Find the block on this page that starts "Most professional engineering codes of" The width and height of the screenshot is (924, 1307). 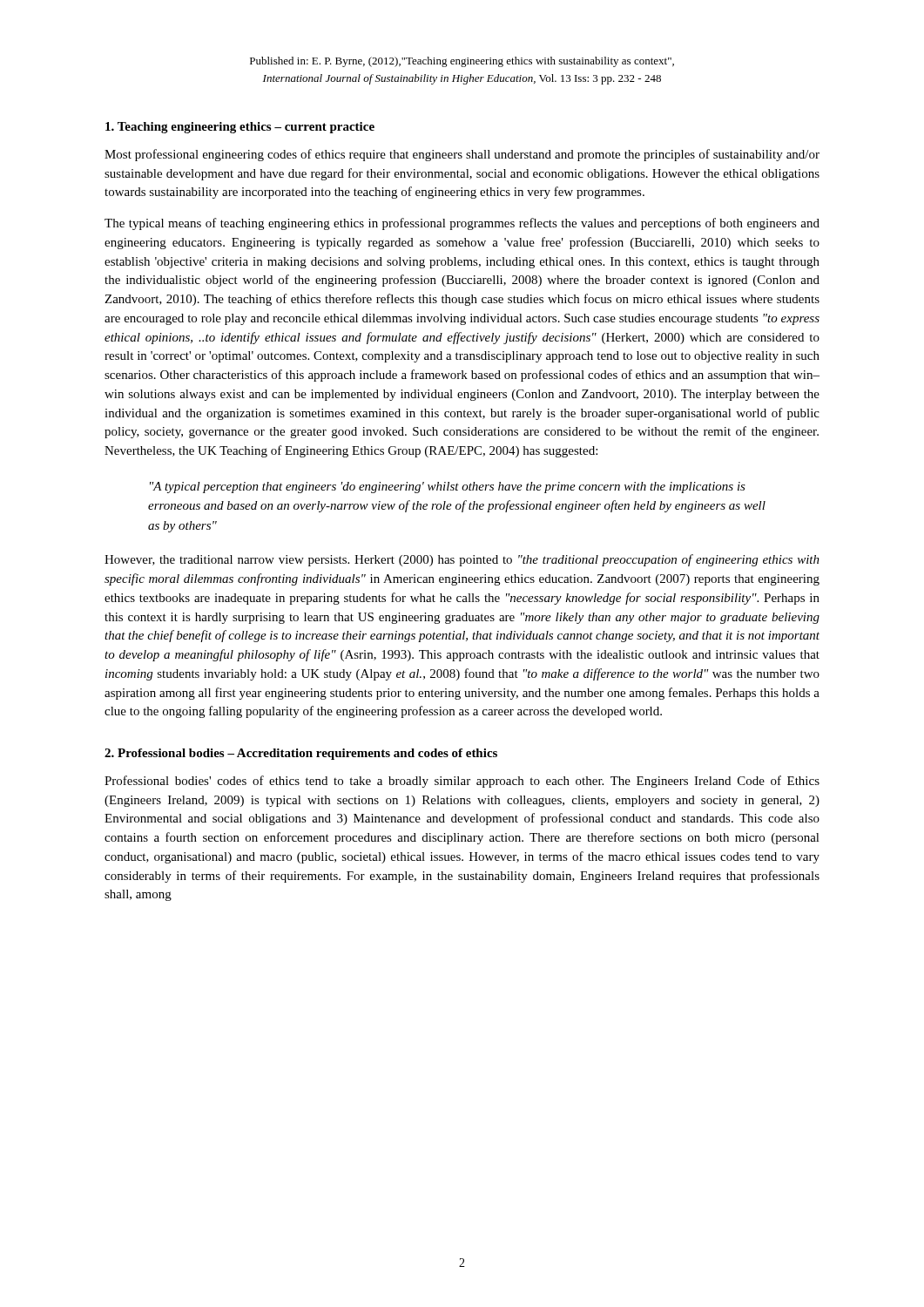coord(462,173)
